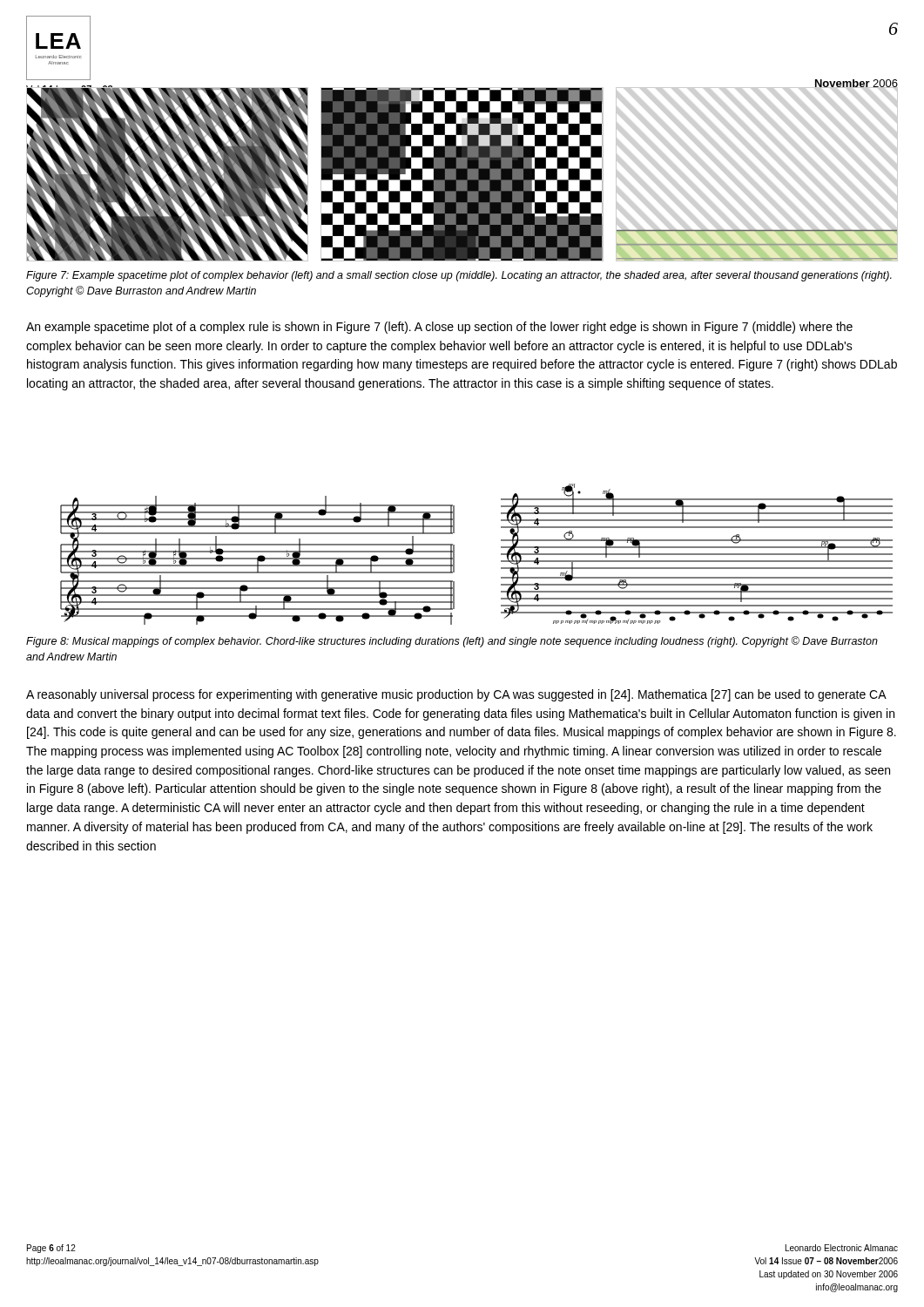
Task: Click on the element starting "Figure 8: Musical mappings of complex"
Action: click(452, 649)
